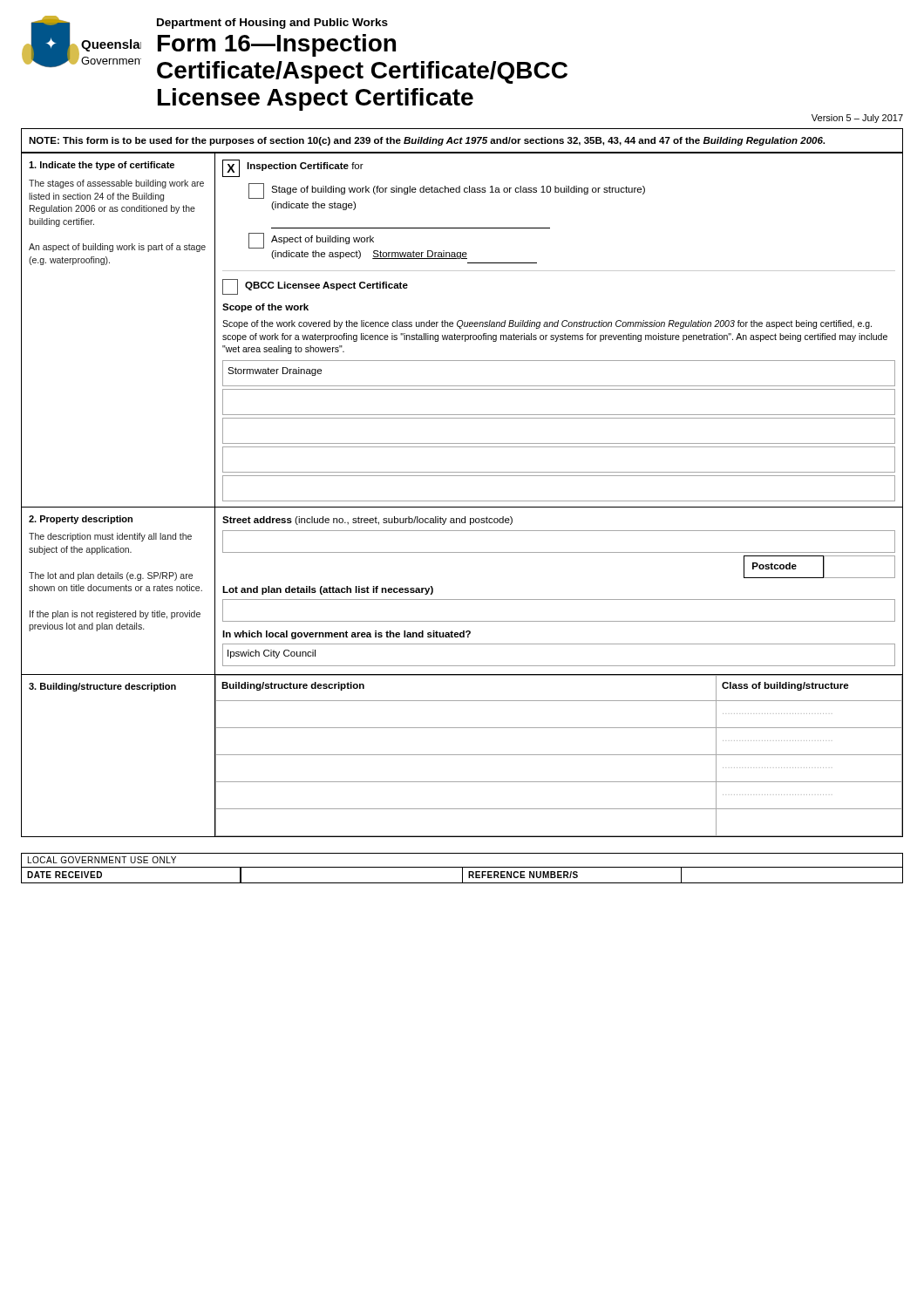Where does it say "2. Property description"?
This screenshot has height=1308, width=924.
tap(81, 519)
